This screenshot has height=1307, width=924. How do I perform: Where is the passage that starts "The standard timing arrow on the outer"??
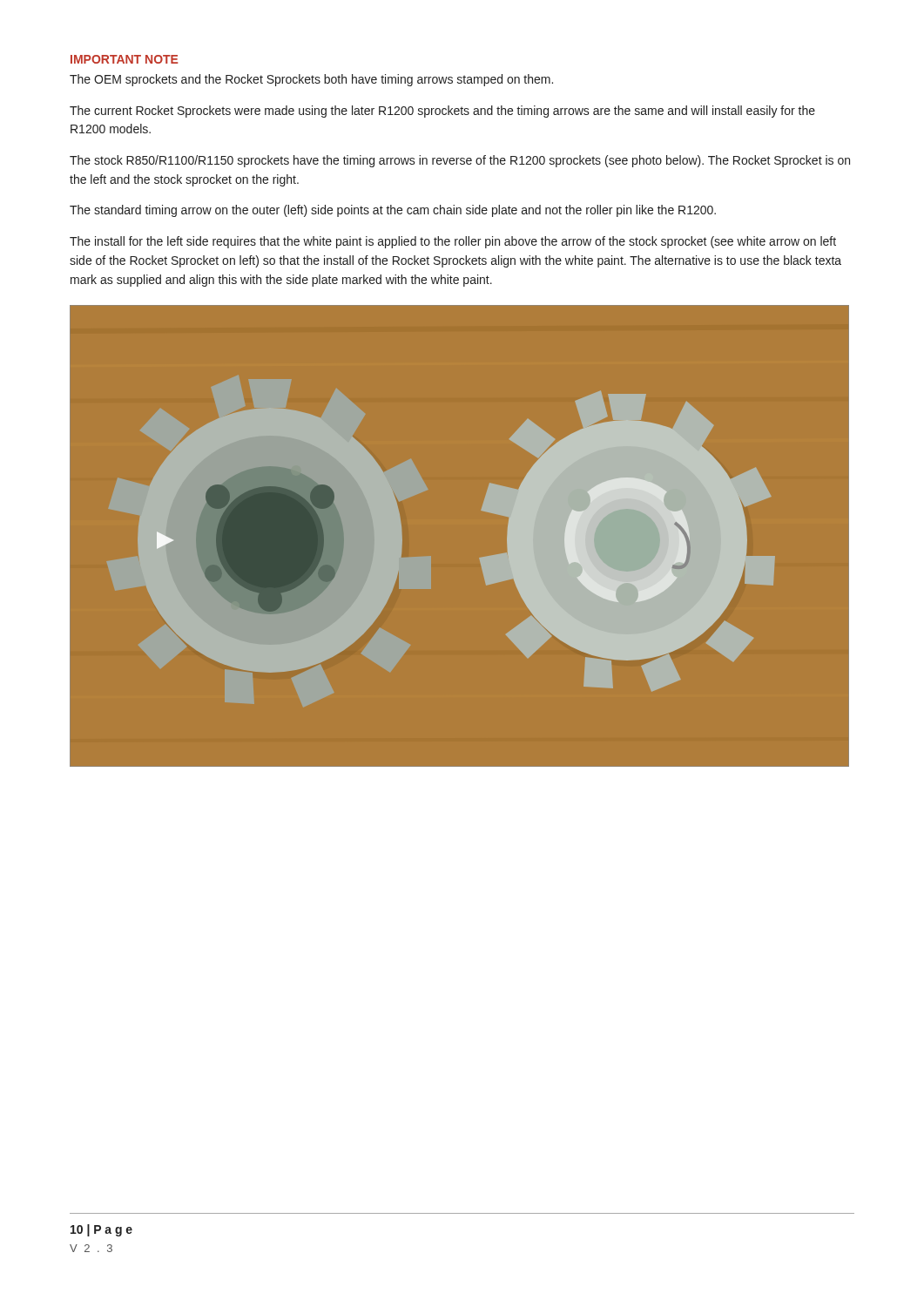coord(393,210)
